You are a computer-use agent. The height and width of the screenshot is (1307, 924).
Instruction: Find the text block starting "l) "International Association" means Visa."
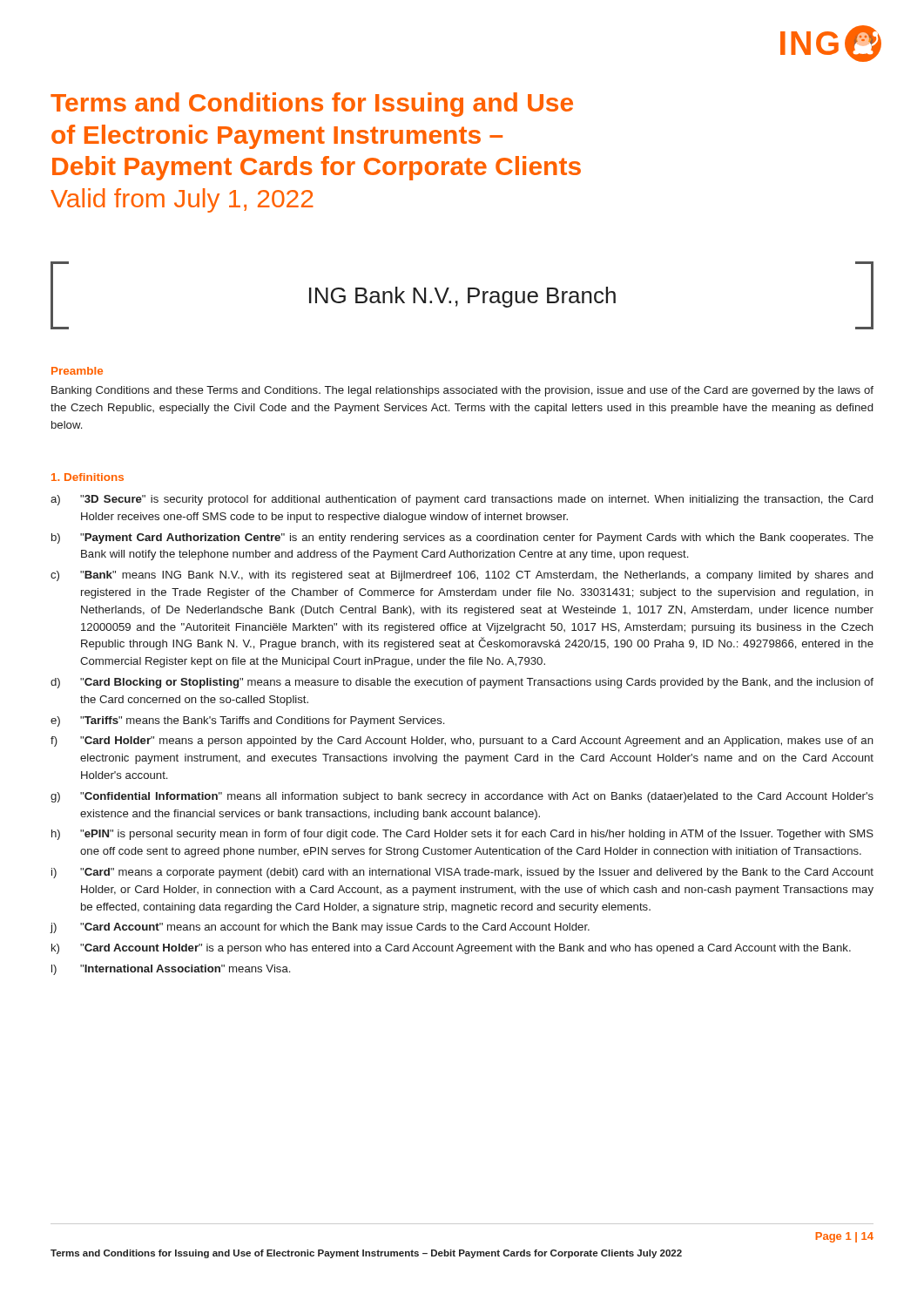(171, 970)
